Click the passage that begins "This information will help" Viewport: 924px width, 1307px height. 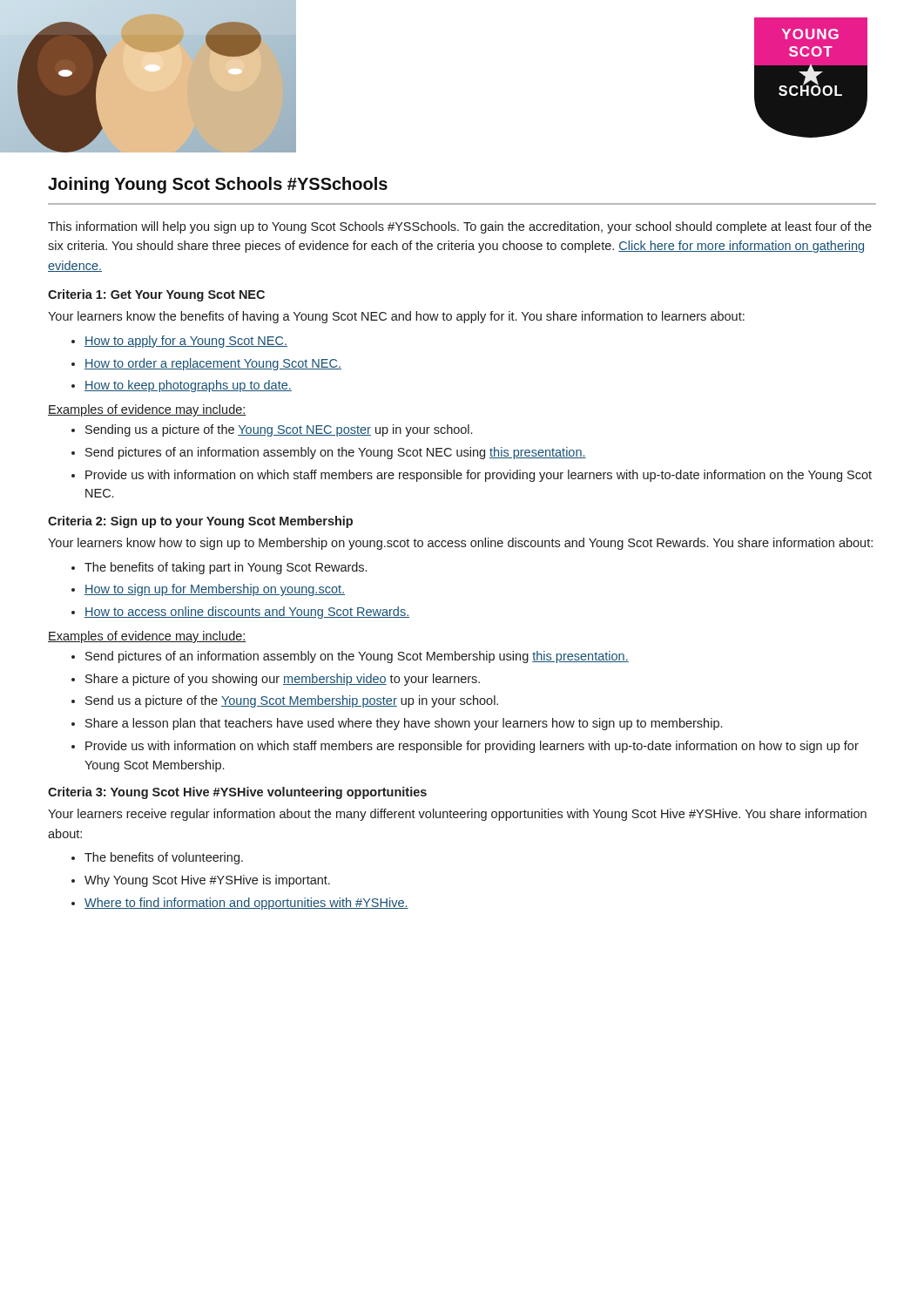click(460, 246)
